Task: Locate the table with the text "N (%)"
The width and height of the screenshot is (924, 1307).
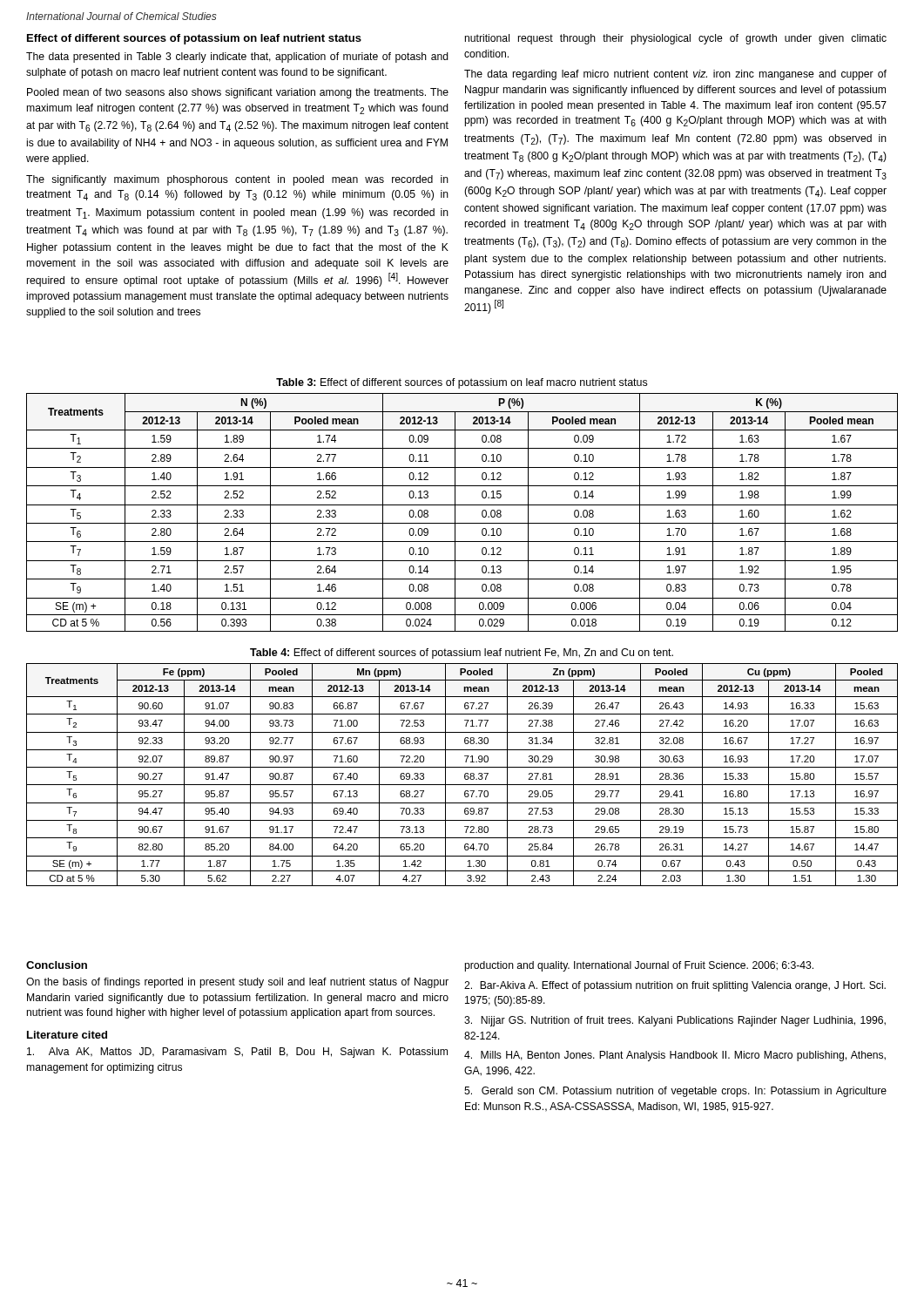Action: point(462,512)
